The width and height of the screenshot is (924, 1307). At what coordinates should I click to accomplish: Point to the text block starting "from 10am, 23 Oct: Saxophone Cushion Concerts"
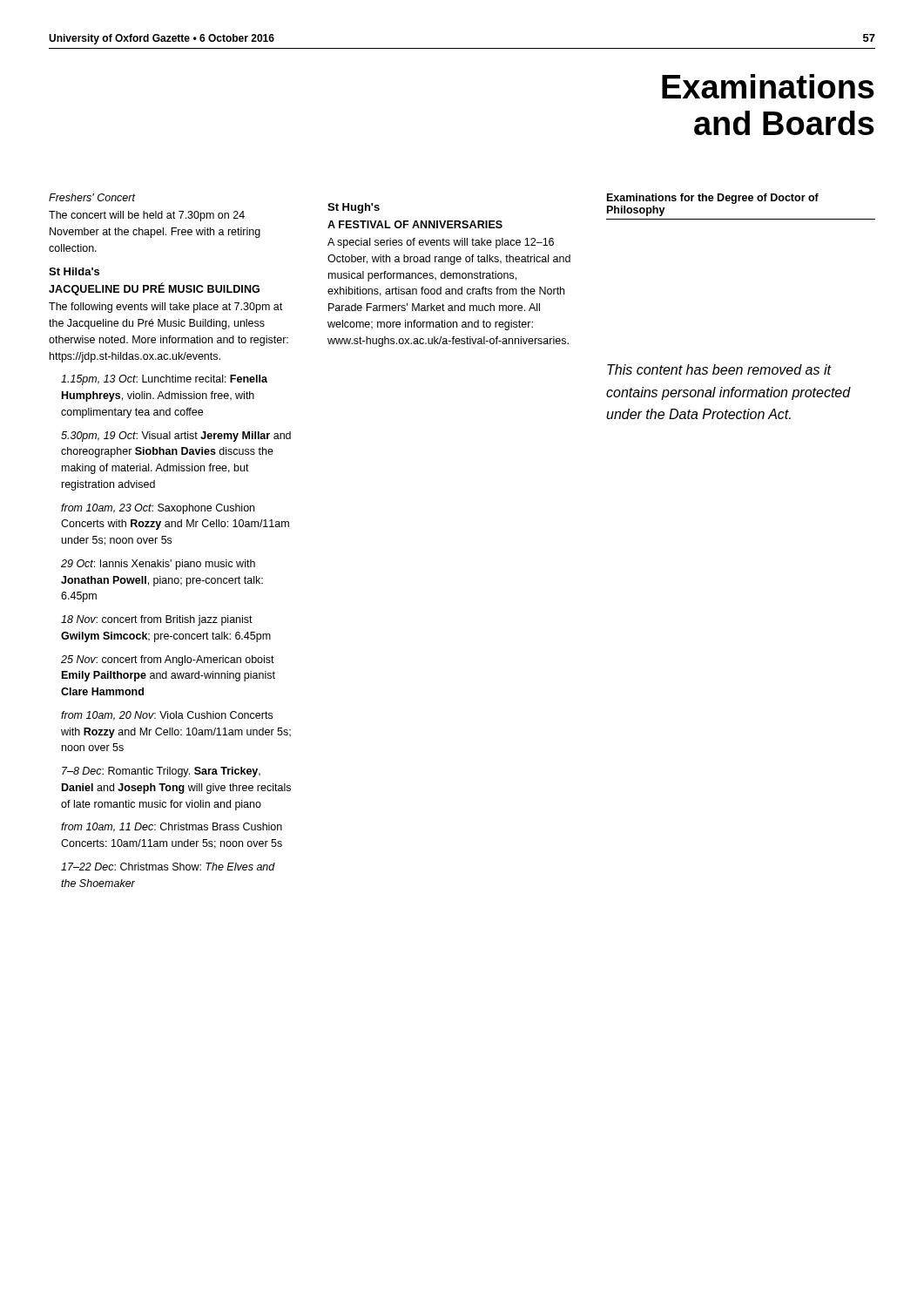tap(175, 524)
